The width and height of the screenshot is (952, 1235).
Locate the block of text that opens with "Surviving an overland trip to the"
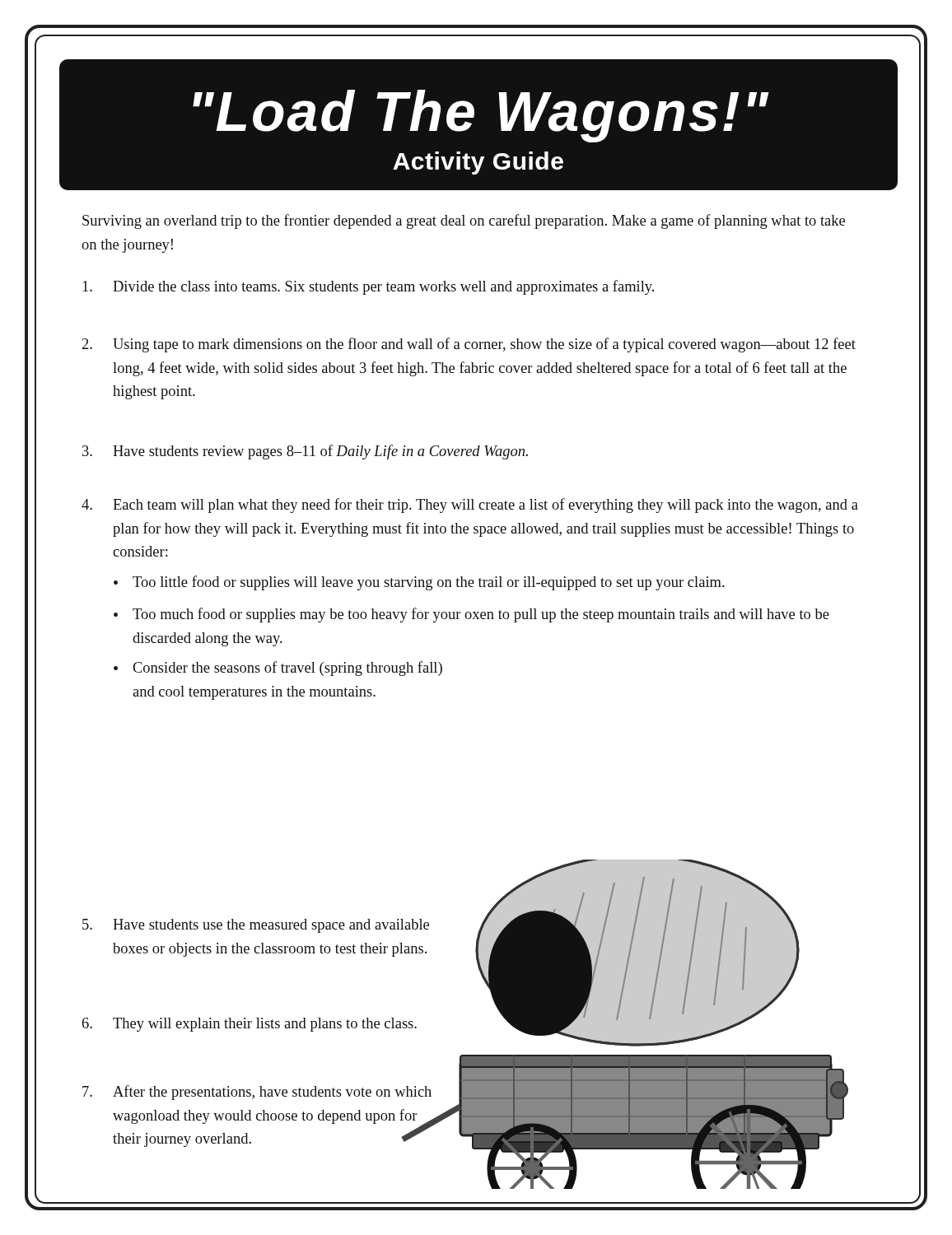point(464,232)
